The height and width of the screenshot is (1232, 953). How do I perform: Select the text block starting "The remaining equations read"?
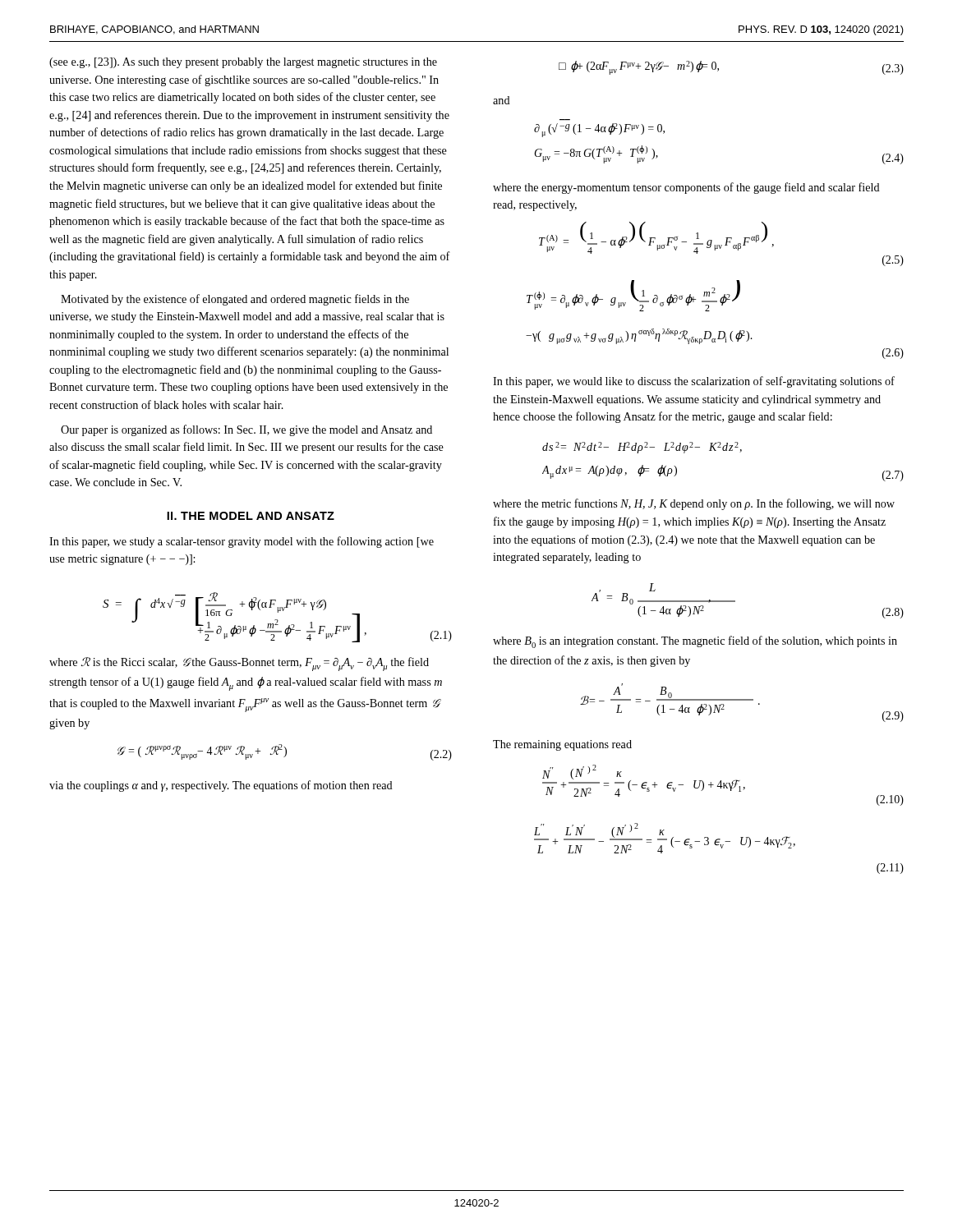[562, 745]
